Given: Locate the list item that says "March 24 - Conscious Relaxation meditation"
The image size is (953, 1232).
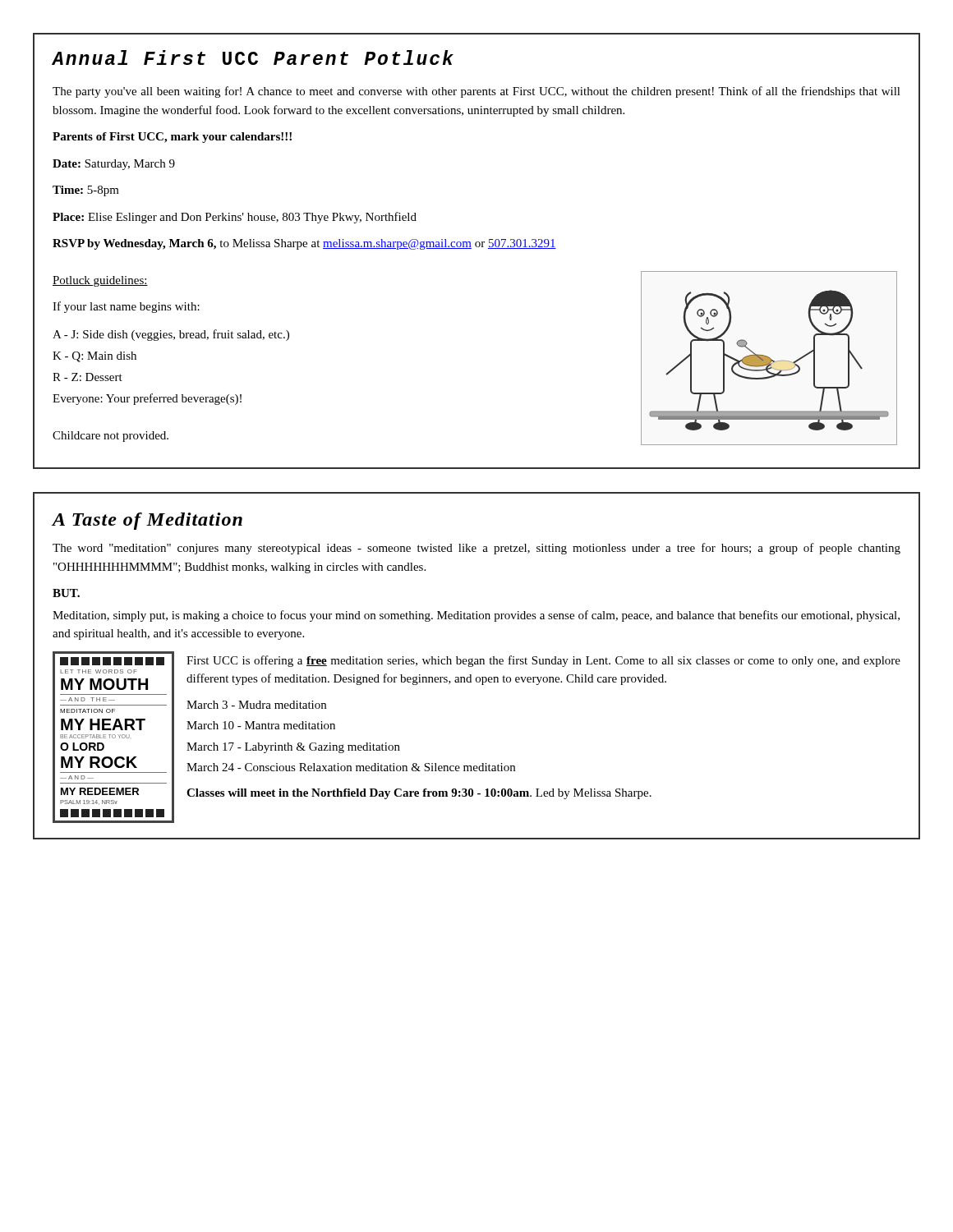Looking at the screenshot, I should [351, 767].
